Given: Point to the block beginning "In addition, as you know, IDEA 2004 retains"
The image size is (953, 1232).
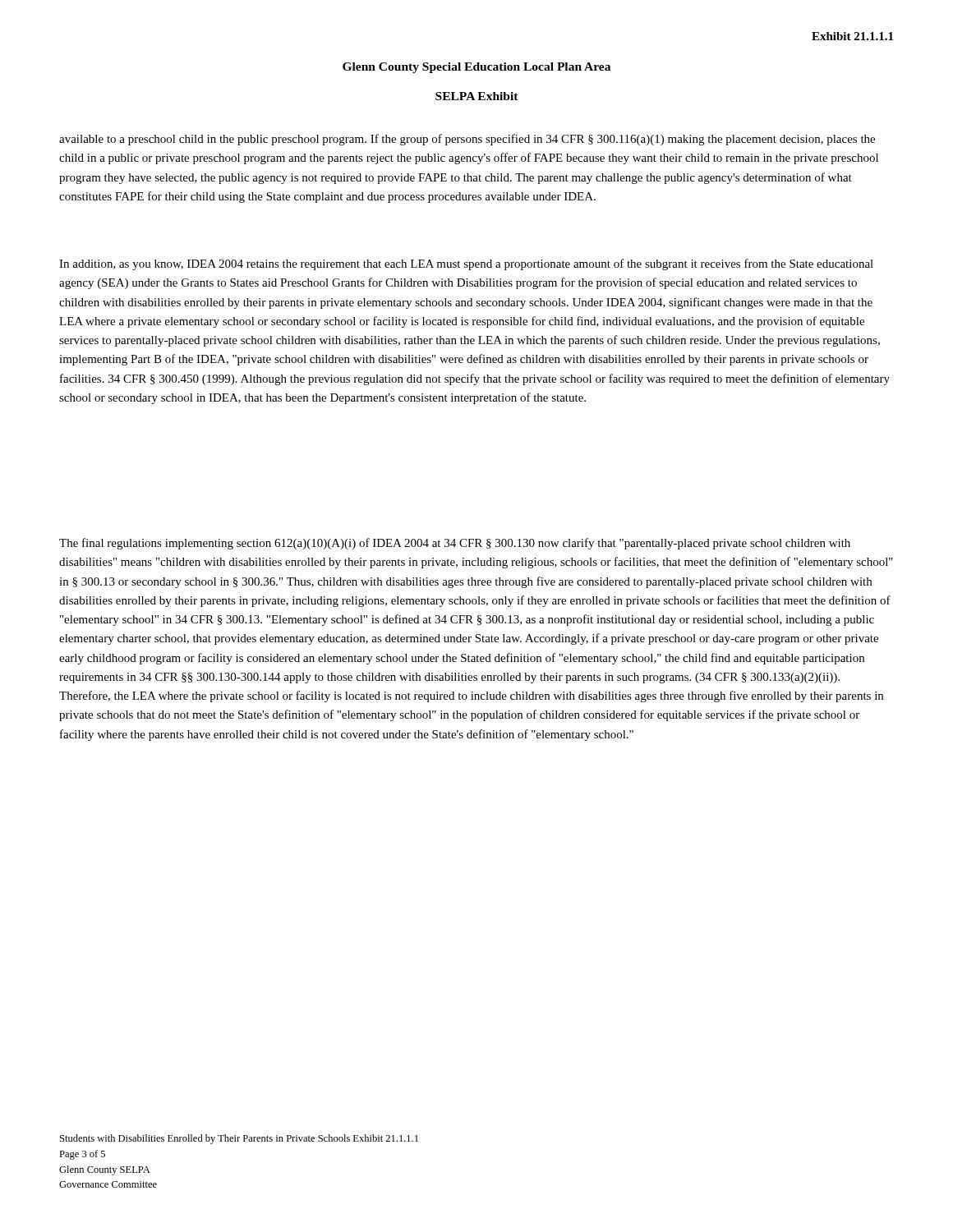Looking at the screenshot, I should (x=474, y=330).
